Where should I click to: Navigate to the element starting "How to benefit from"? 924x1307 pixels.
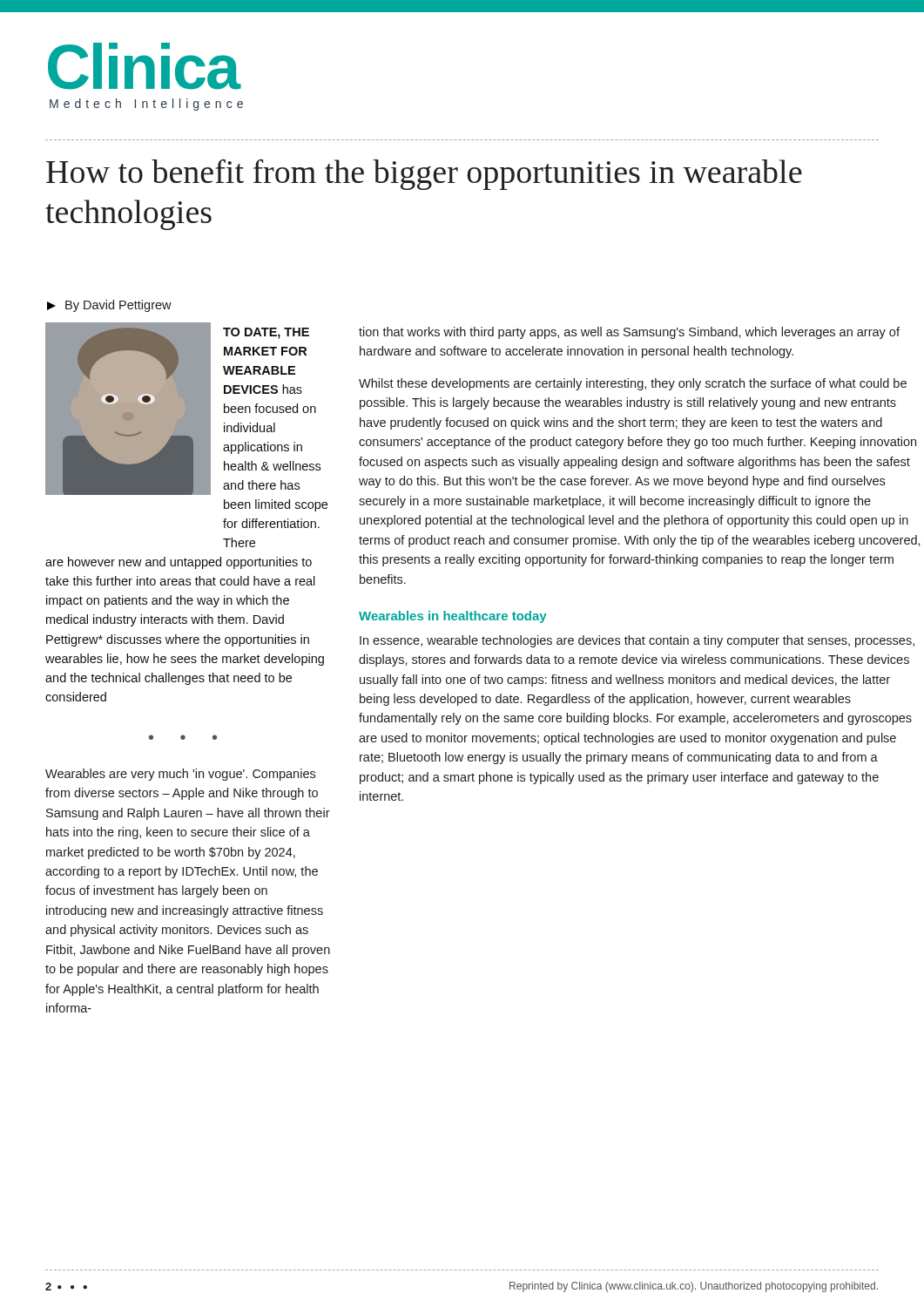[424, 192]
